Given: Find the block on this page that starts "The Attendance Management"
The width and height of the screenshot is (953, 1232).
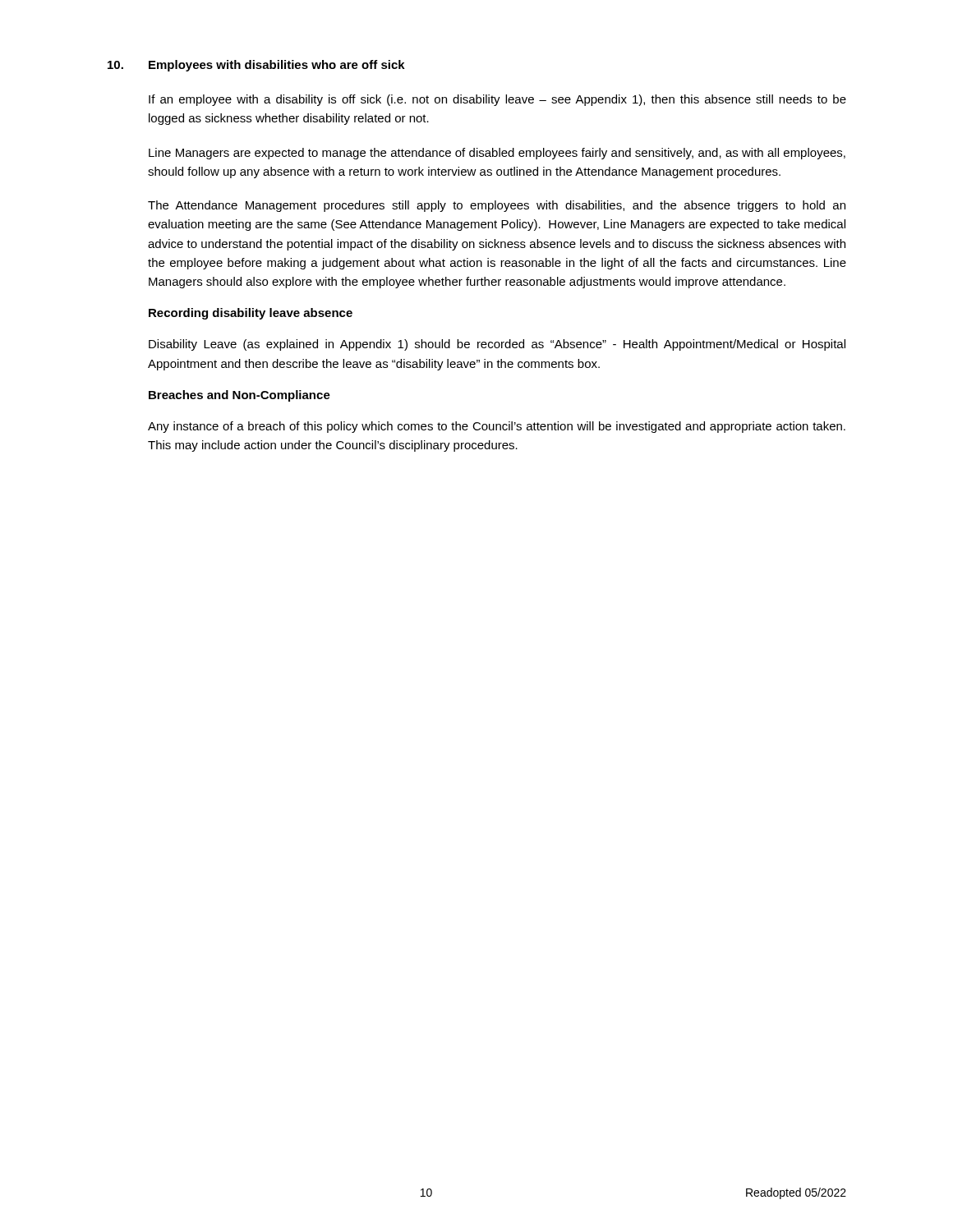Looking at the screenshot, I should pyautogui.click(x=497, y=243).
